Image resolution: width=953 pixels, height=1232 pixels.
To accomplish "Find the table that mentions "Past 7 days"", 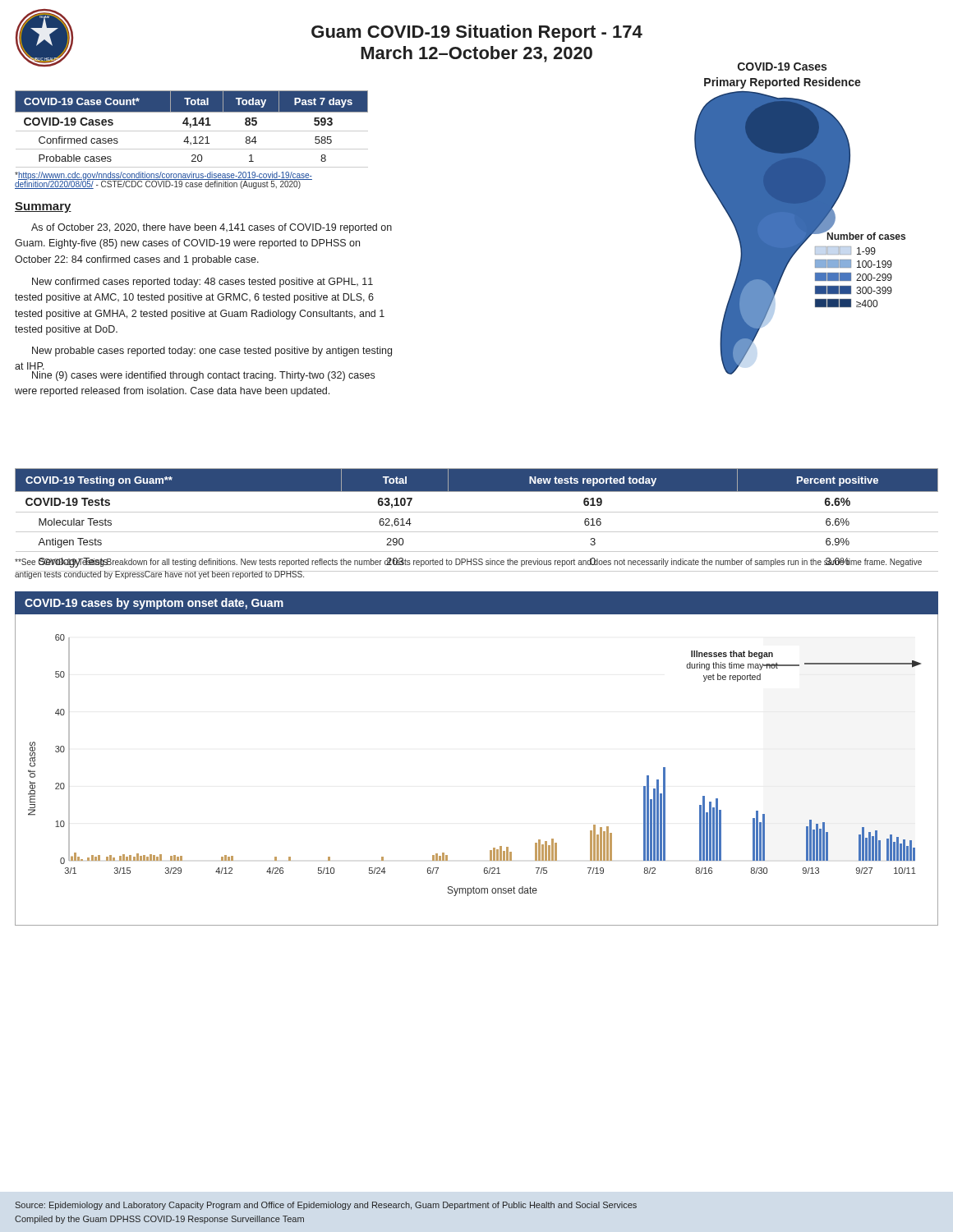I will pos(191,129).
